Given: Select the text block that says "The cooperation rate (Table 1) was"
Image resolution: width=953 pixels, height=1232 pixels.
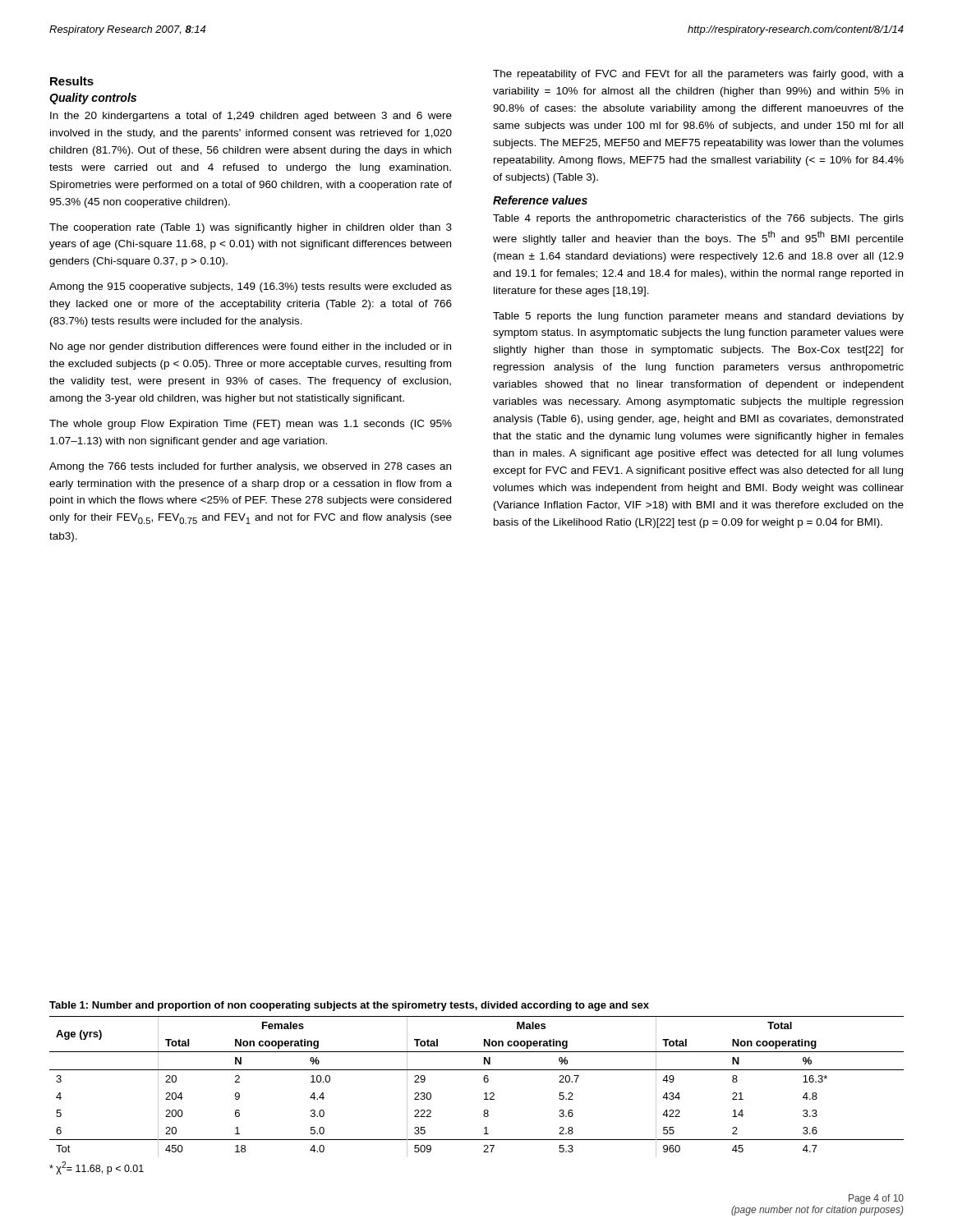Looking at the screenshot, I should coord(251,244).
